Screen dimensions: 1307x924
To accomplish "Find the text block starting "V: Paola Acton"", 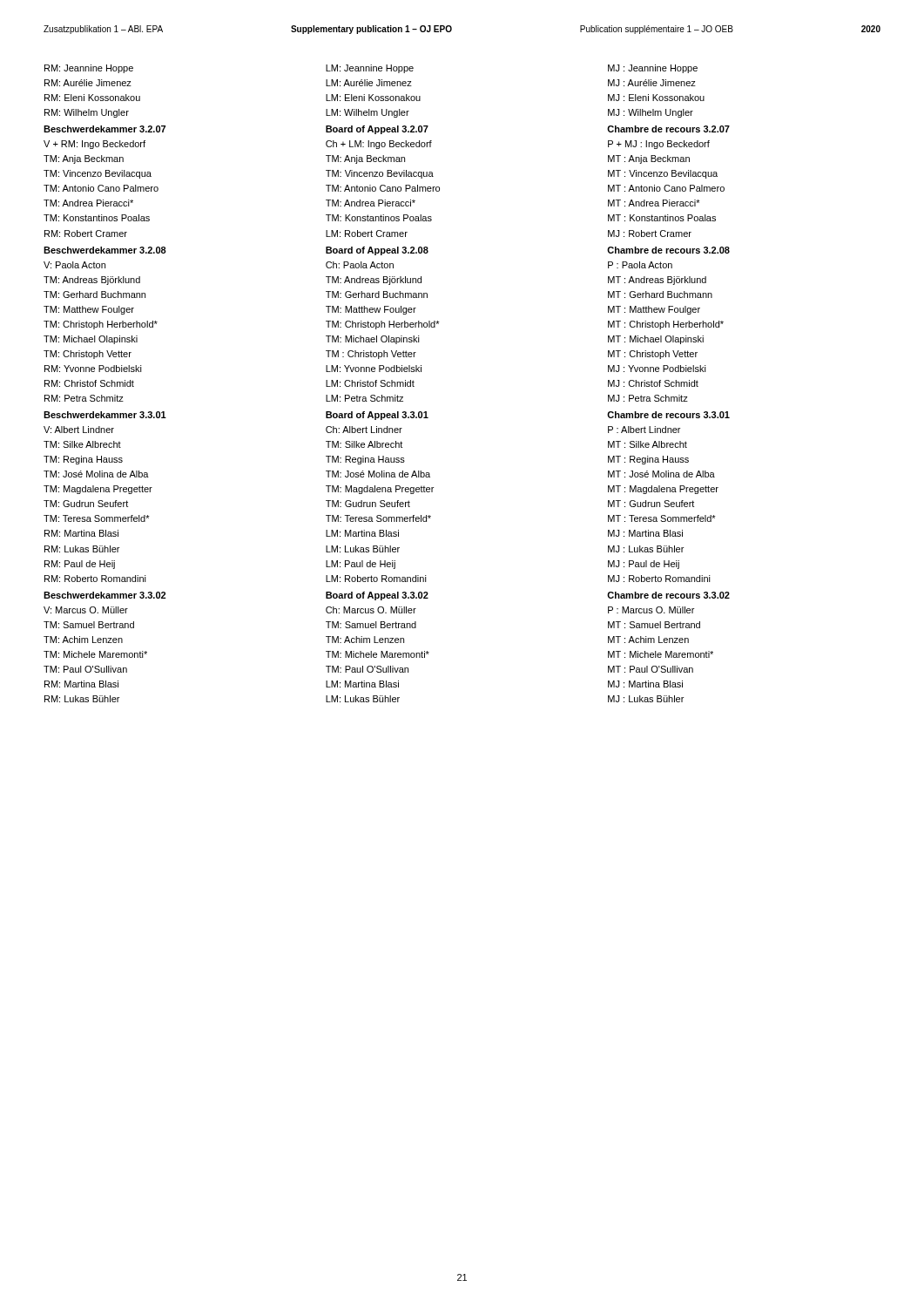I will 75,265.
